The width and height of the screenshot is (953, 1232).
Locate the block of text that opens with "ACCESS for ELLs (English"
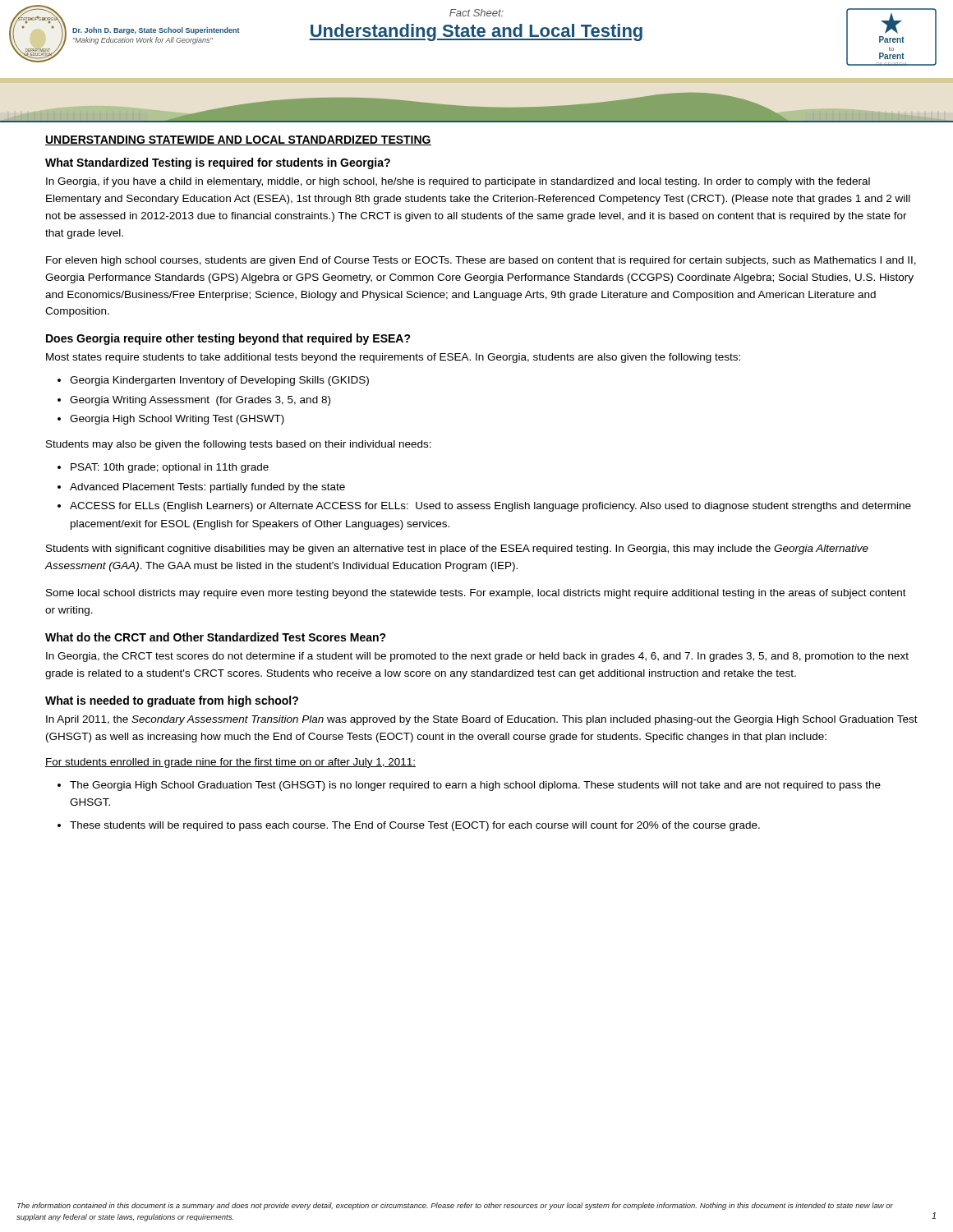click(x=491, y=515)
